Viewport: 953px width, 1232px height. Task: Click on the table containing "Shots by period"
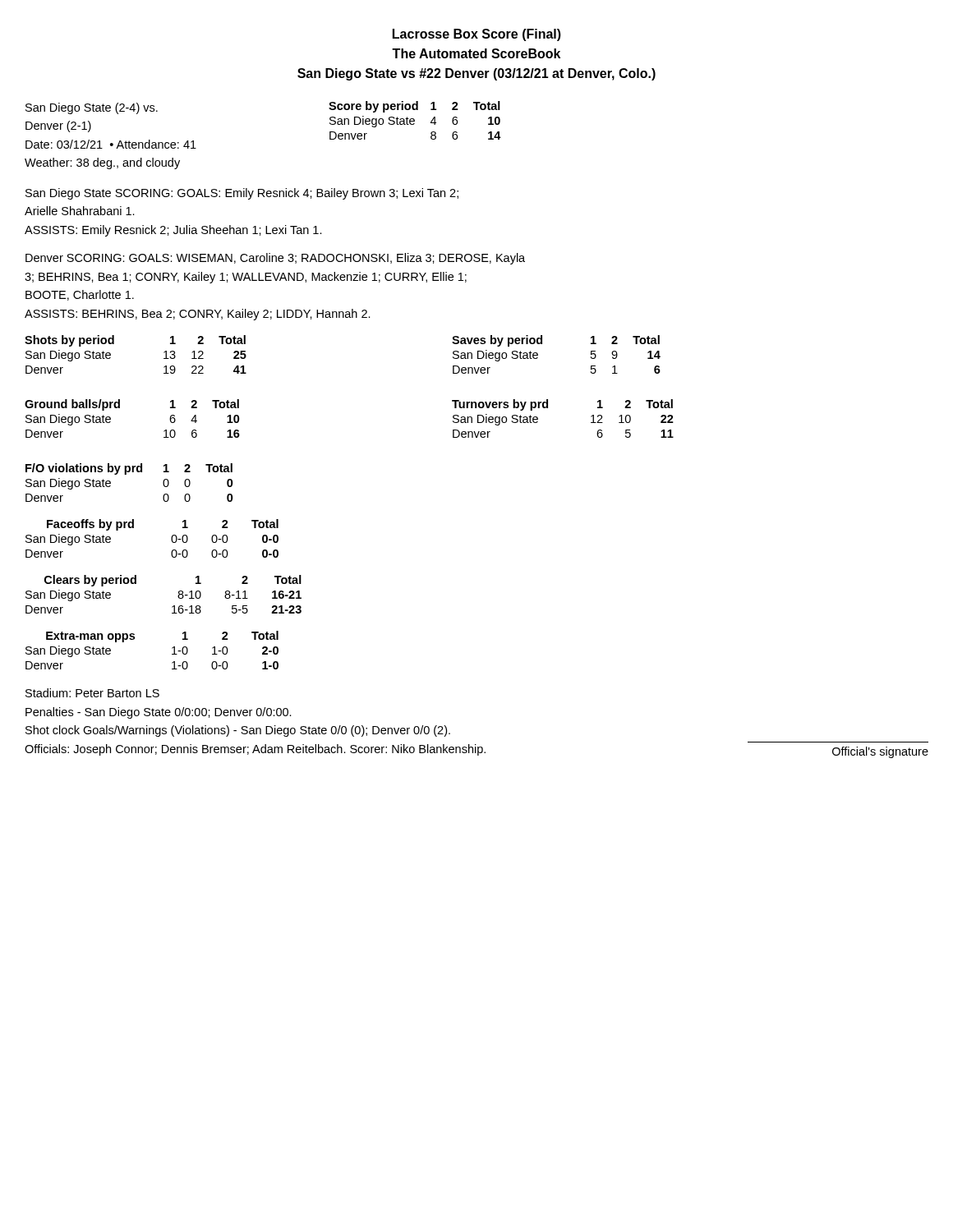[x=238, y=355]
